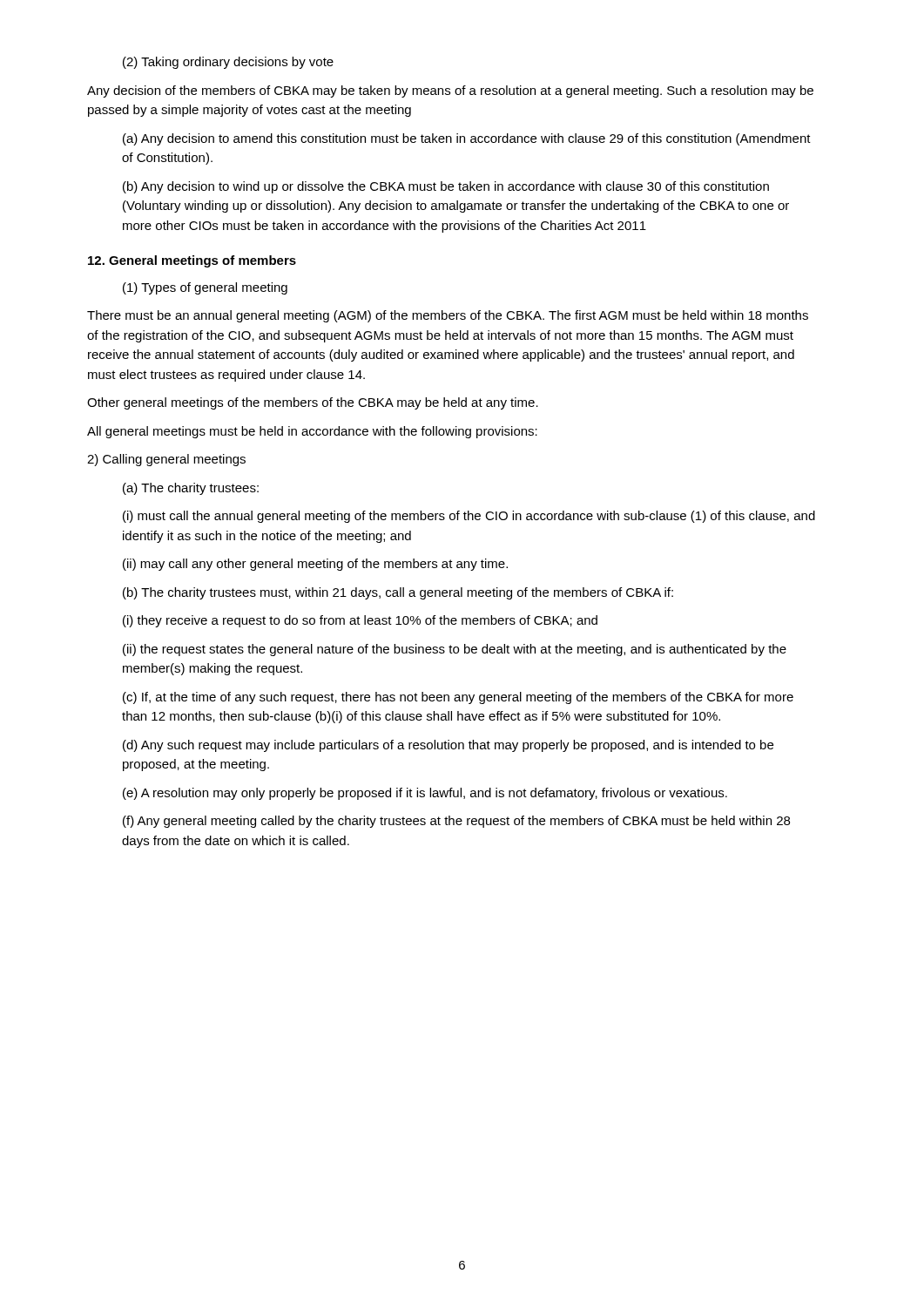Find the block on this page that starts "(i) they receive a request to do so"
The width and height of the screenshot is (924, 1307).
point(471,621)
